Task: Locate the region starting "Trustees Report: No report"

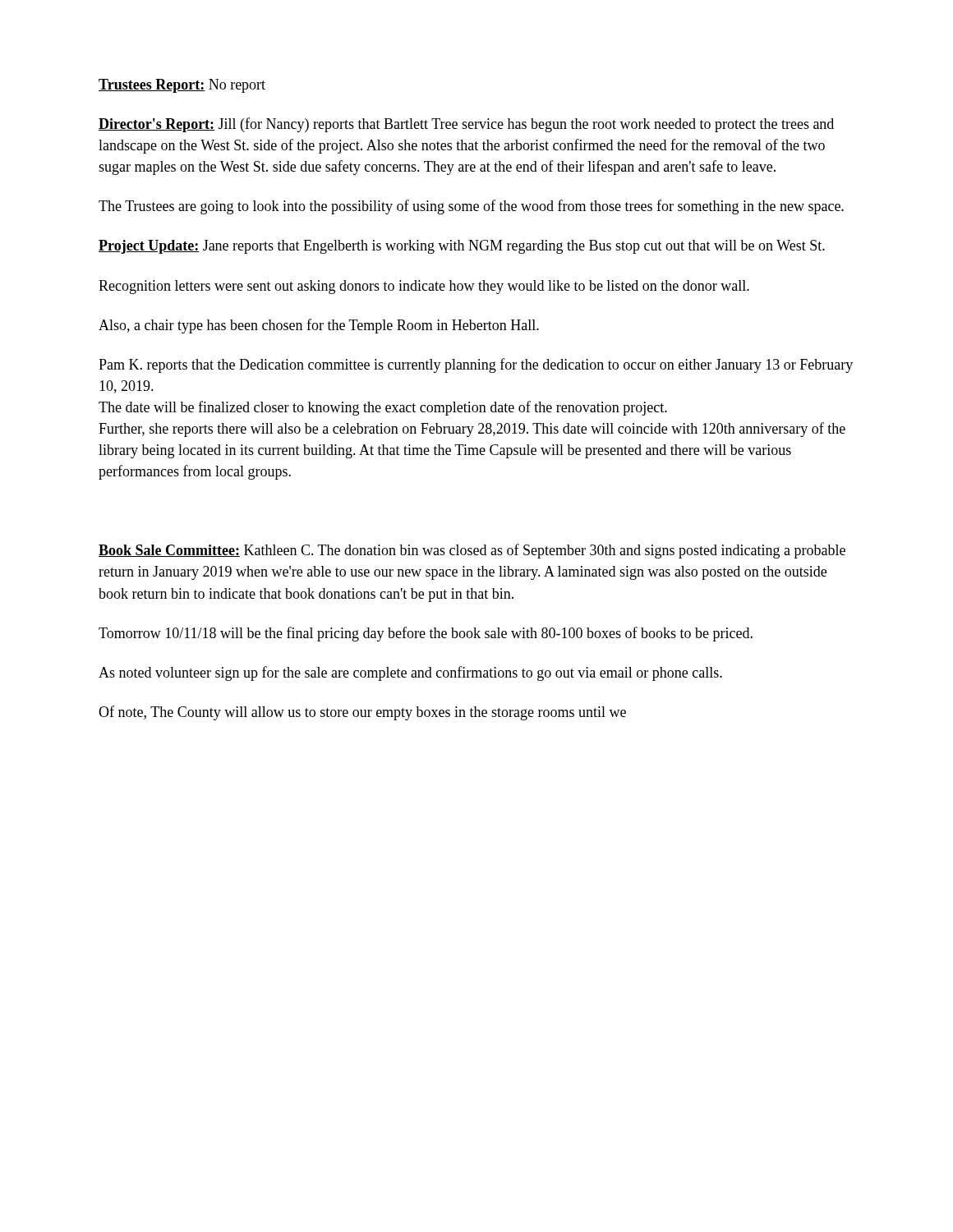Action: (182, 85)
